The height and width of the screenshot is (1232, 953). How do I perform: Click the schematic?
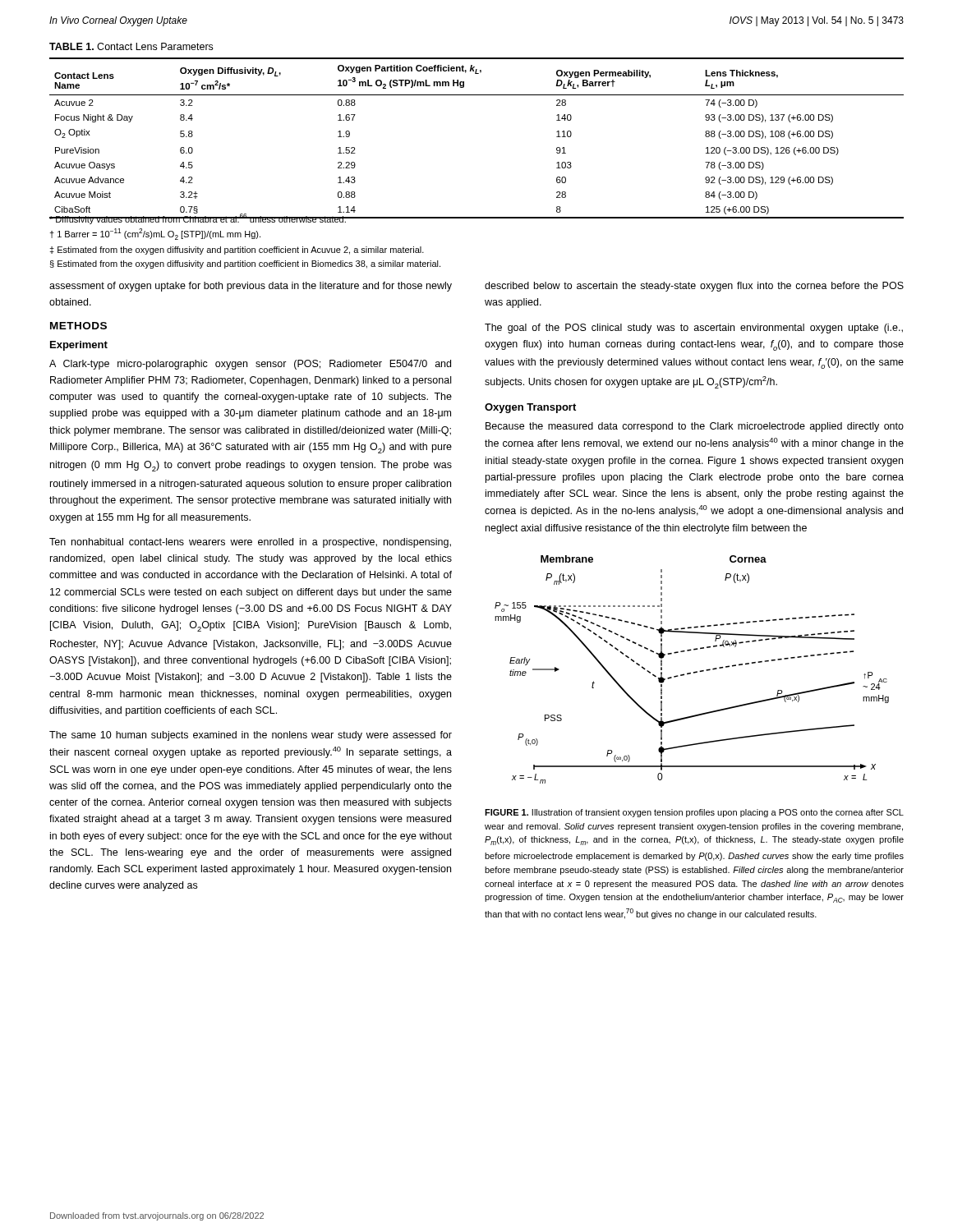tap(694, 672)
